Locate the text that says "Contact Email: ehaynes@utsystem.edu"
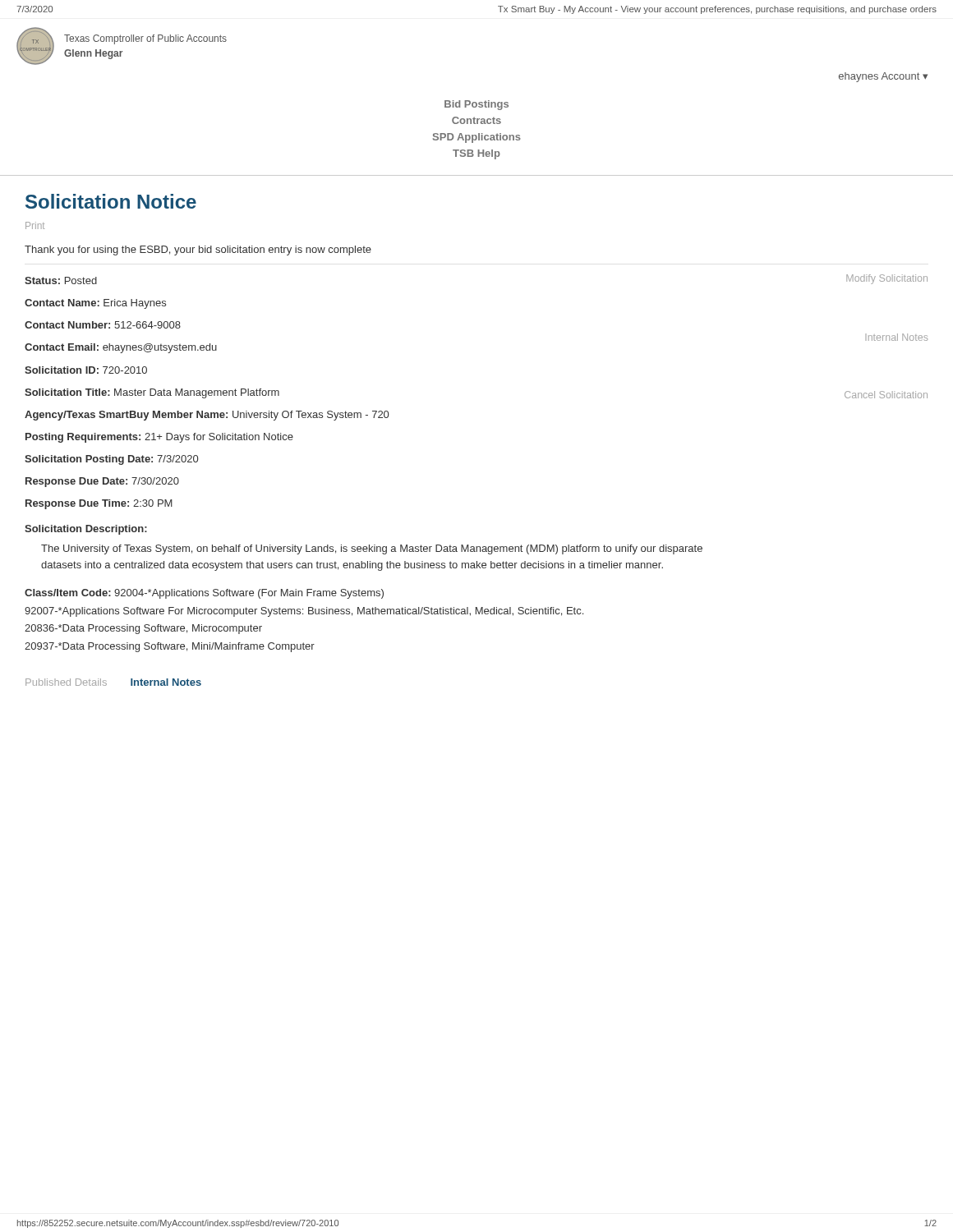Screen dimensions: 1232x953 point(121,347)
